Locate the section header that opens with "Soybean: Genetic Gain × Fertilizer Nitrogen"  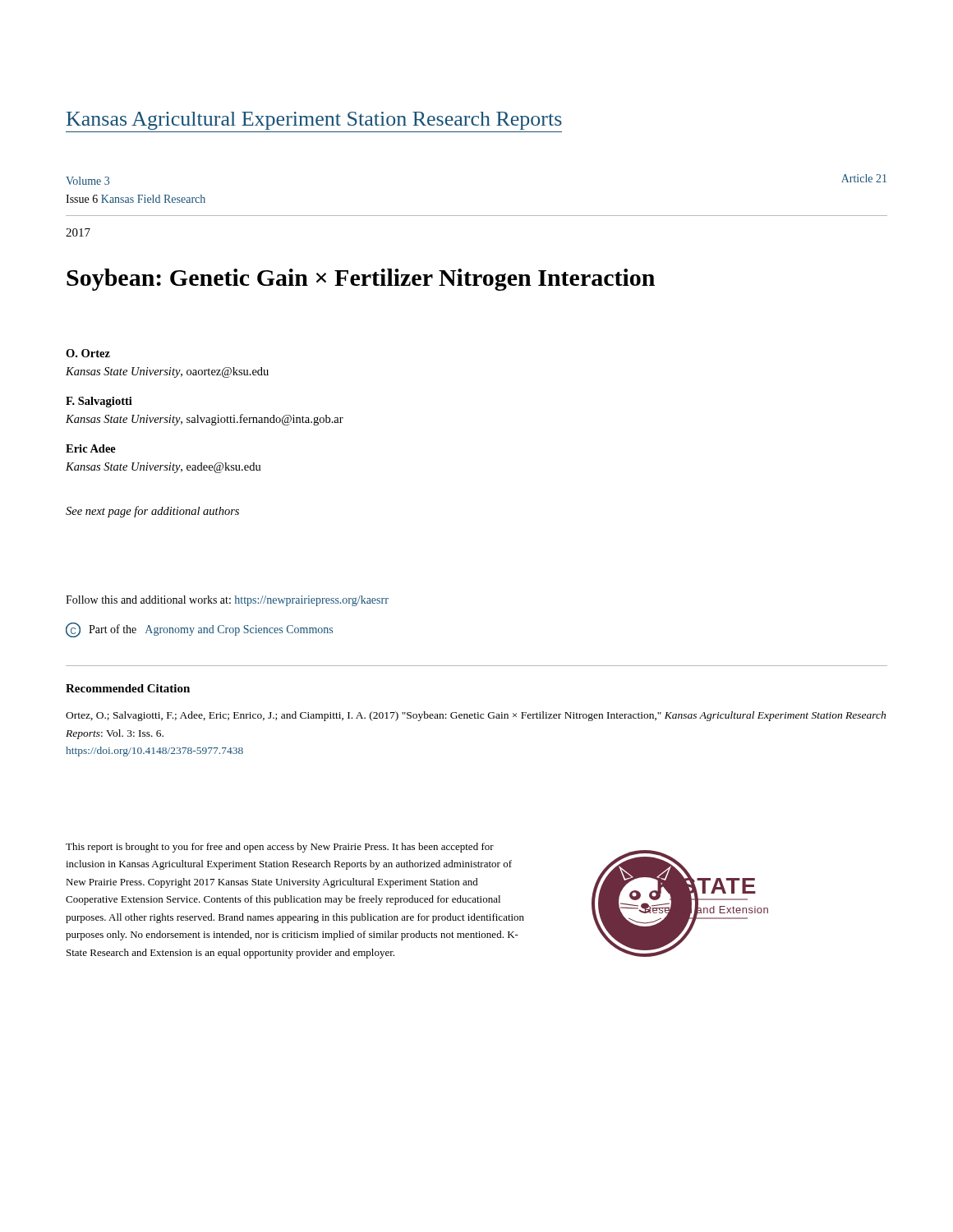pos(360,277)
